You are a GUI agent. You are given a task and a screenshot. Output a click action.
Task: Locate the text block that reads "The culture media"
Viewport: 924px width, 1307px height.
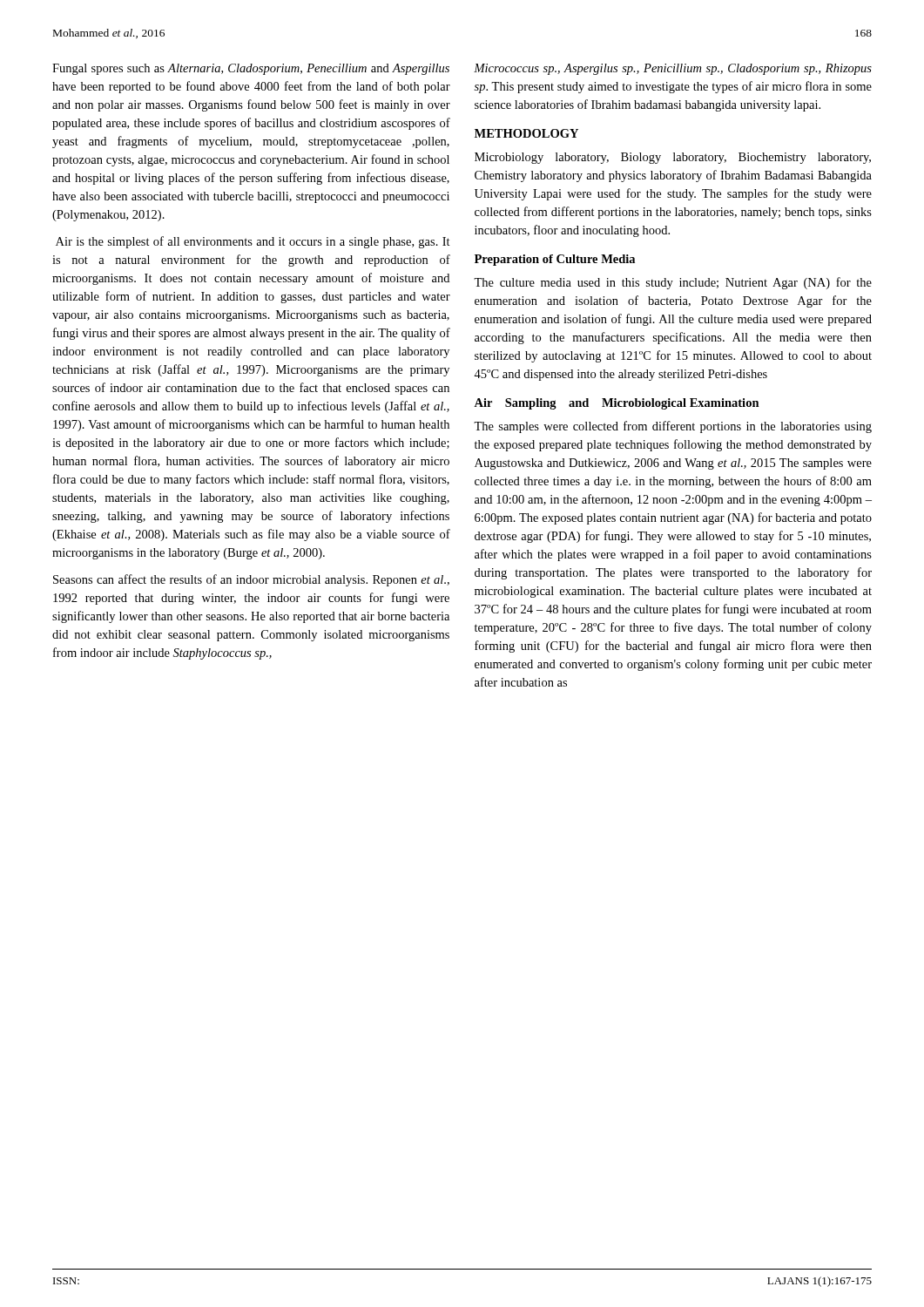(x=673, y=329)
